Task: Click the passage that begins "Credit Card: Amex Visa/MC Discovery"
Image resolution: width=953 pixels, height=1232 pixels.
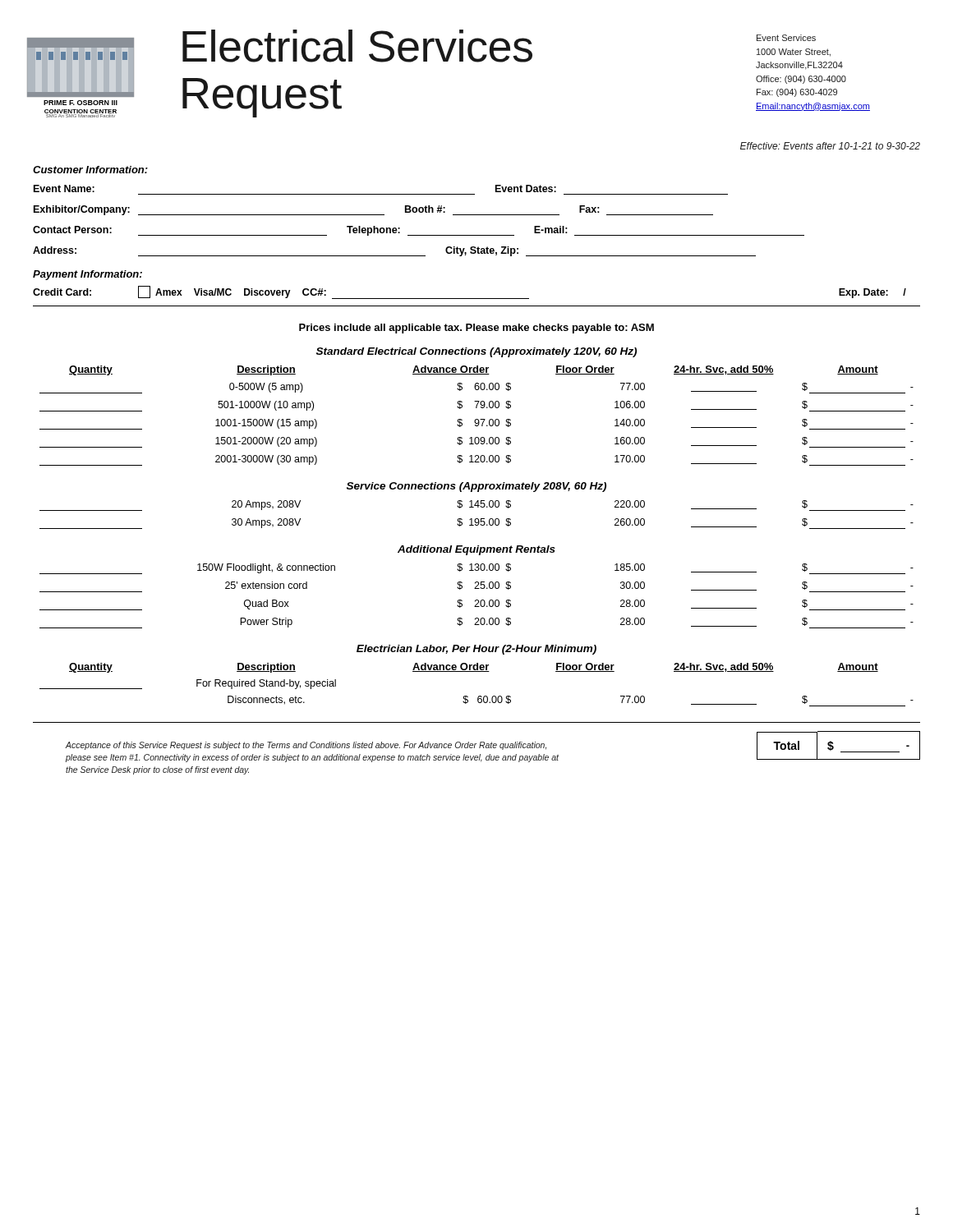Action: pyautogui.click(x=476, y=292)
